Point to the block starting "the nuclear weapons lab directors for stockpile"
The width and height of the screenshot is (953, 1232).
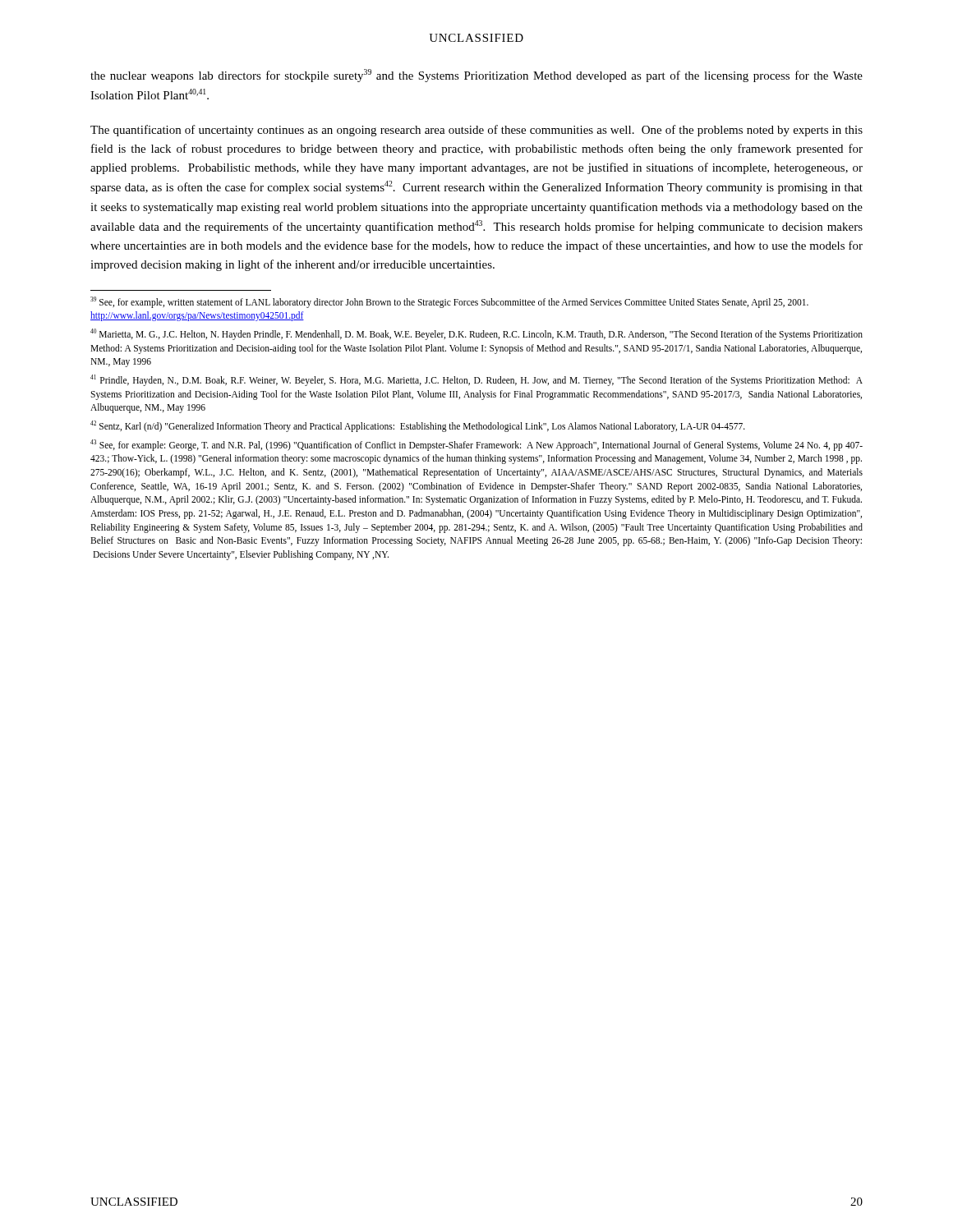[476, 85]
